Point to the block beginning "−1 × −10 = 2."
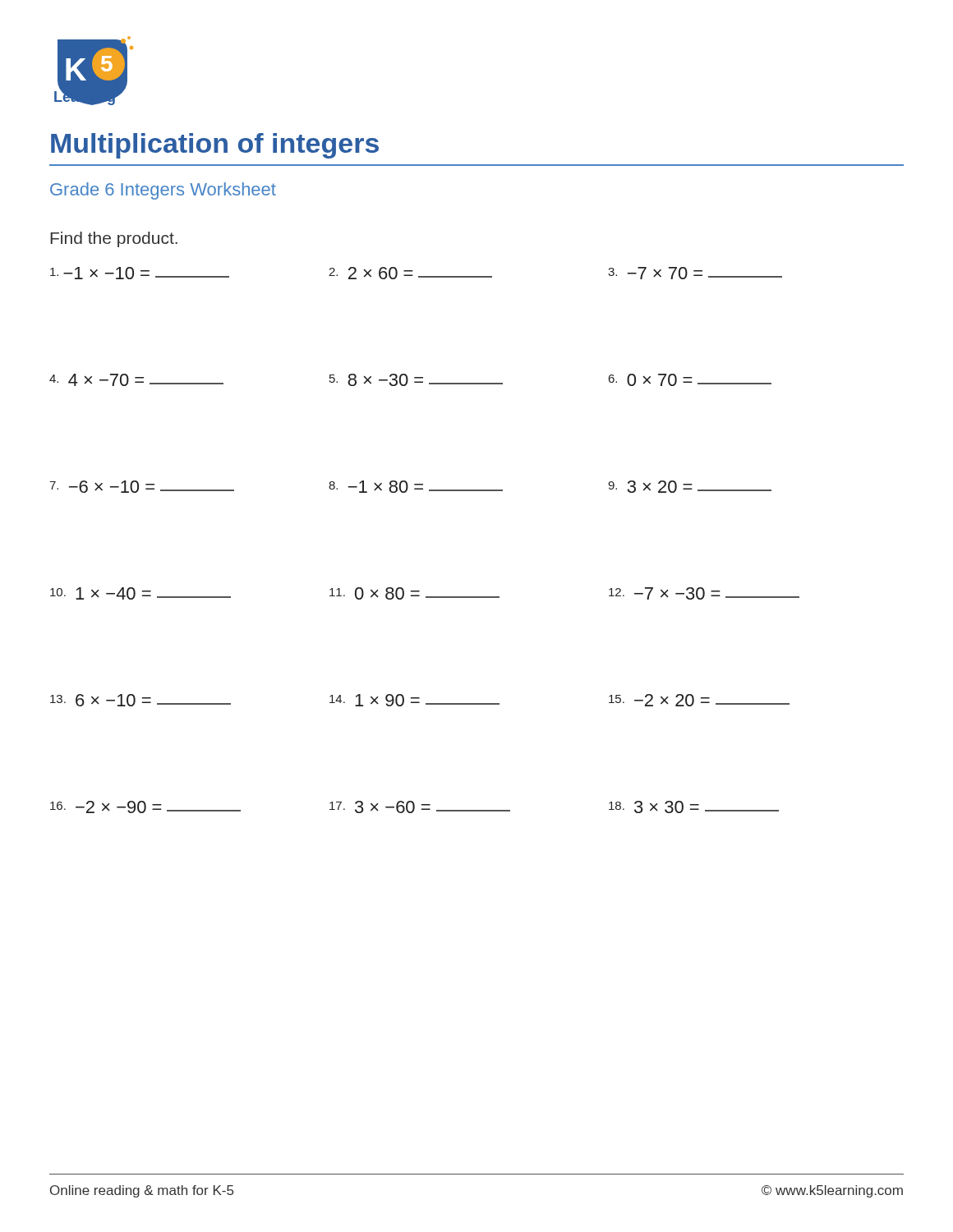 [x=468, y=274]
